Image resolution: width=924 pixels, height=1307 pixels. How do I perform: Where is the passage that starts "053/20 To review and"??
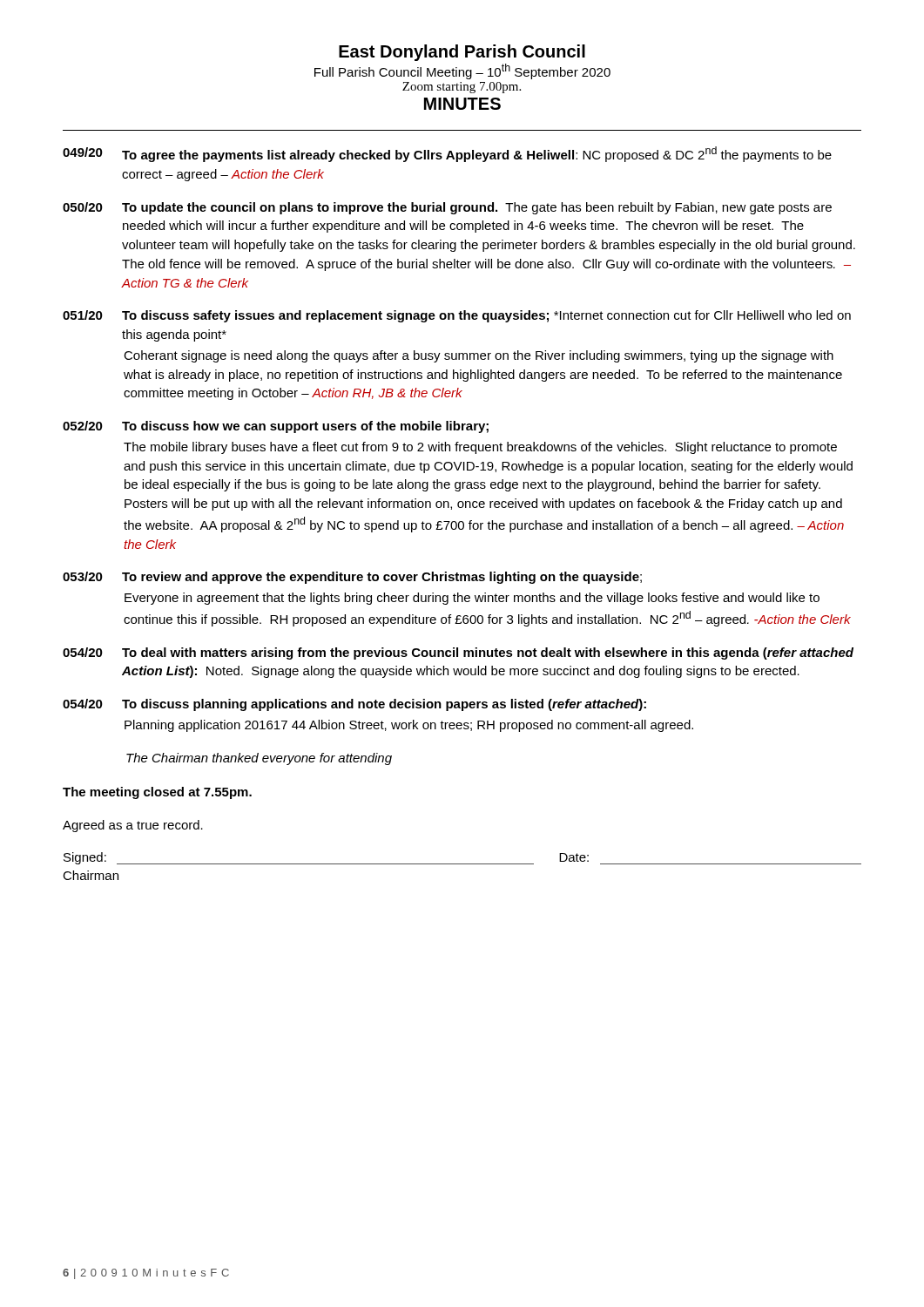point(462,598)
